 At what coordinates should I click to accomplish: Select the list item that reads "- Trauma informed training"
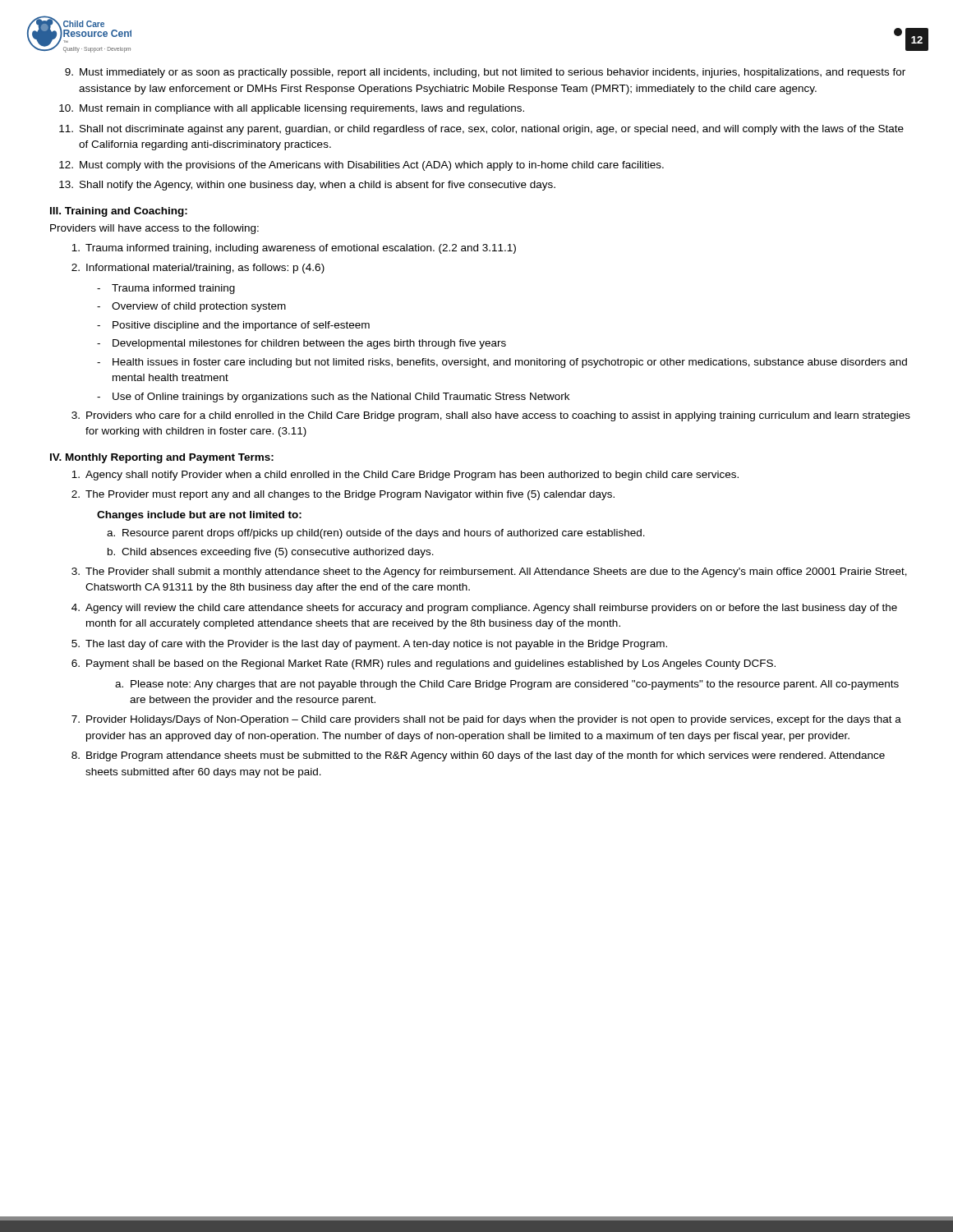coord(166,289)
